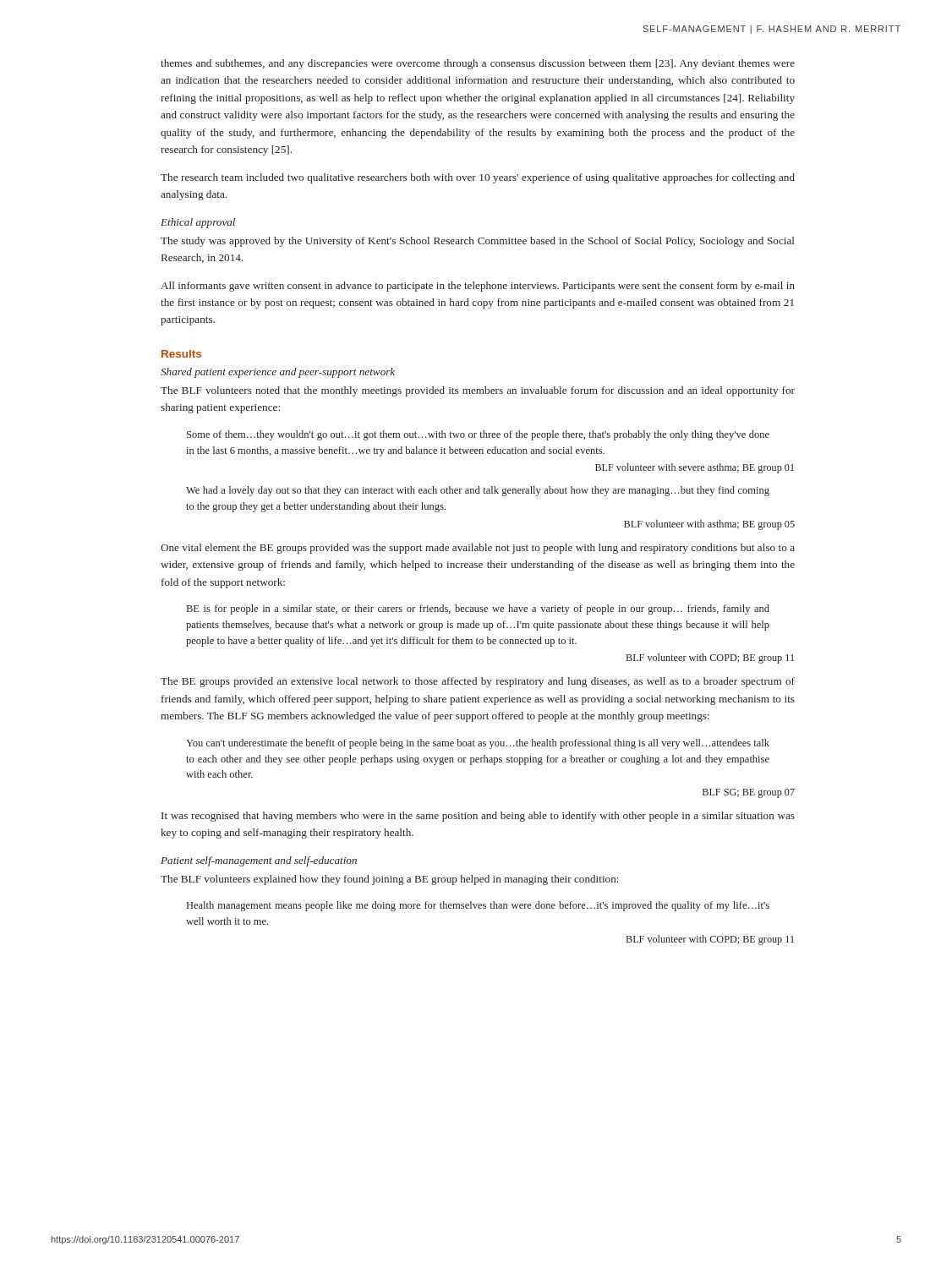The width and height of the screenshot is (952, 1268).
Task: Navigate to the text block starting "themes and subthemes,"
Action: pos(478,106)
